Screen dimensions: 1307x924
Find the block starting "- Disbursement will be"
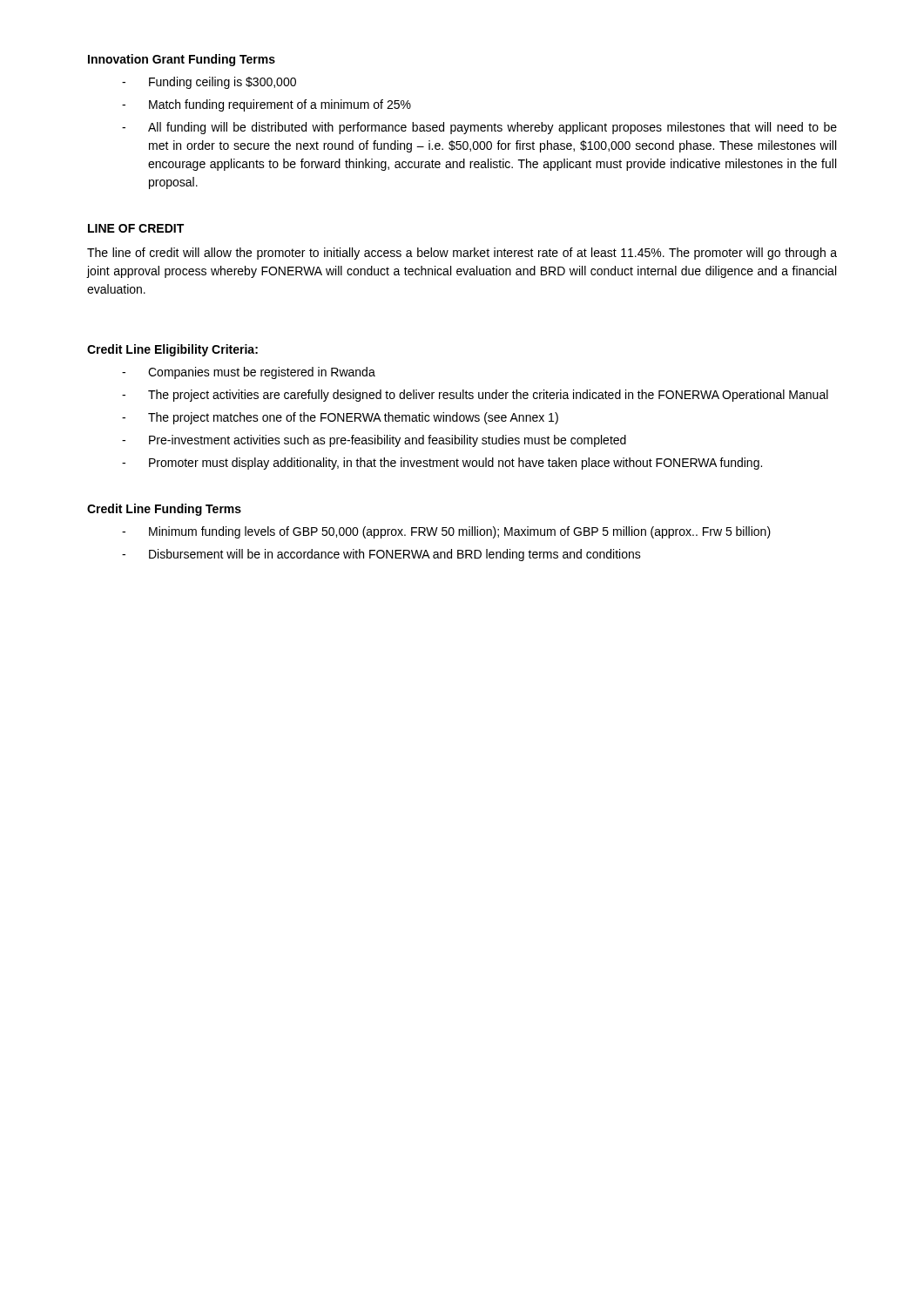(475, 555)
